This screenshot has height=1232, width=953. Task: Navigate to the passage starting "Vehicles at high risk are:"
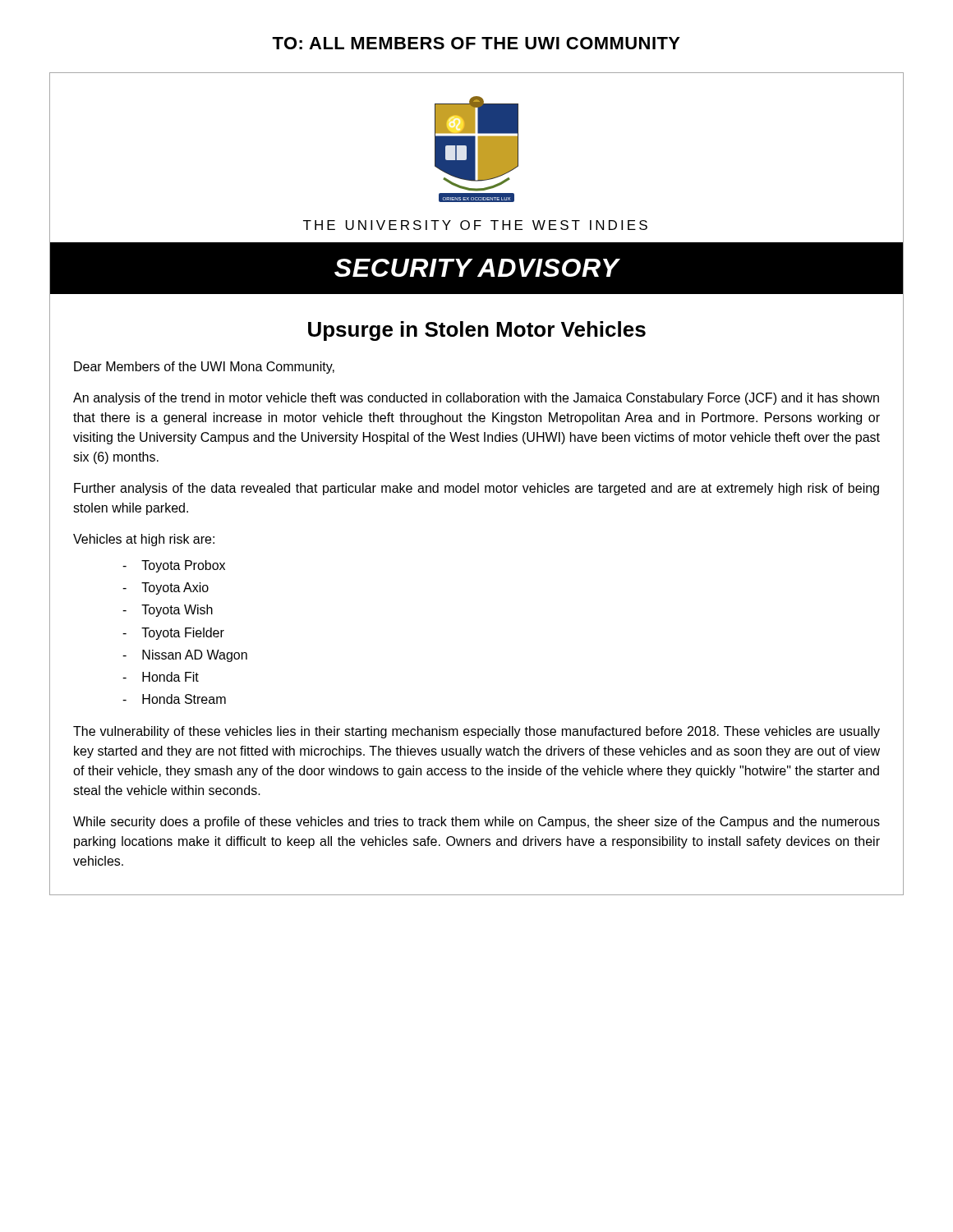(x=144, y=539)
